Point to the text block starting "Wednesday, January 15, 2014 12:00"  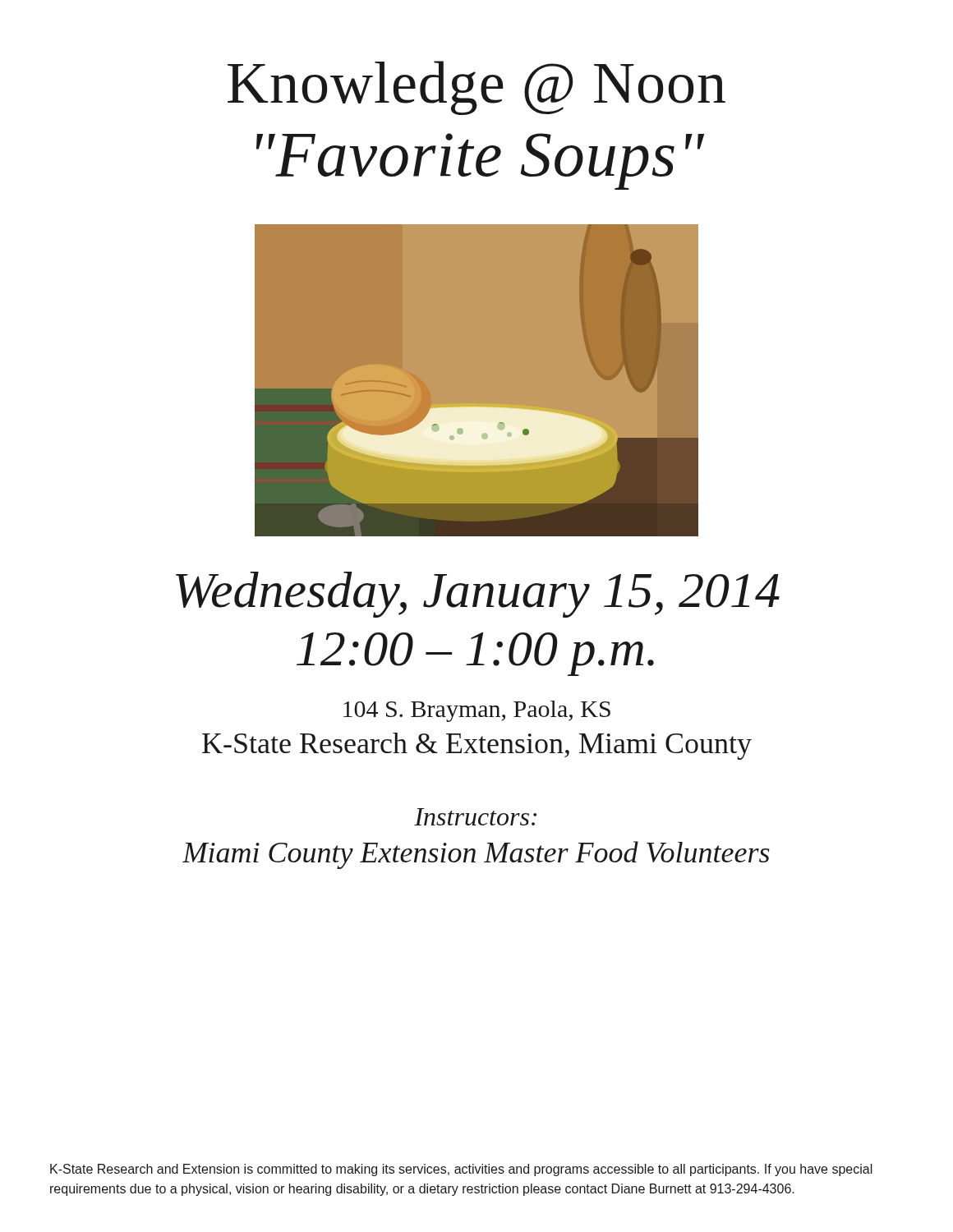pyautogui.click(x=476, y=620)
